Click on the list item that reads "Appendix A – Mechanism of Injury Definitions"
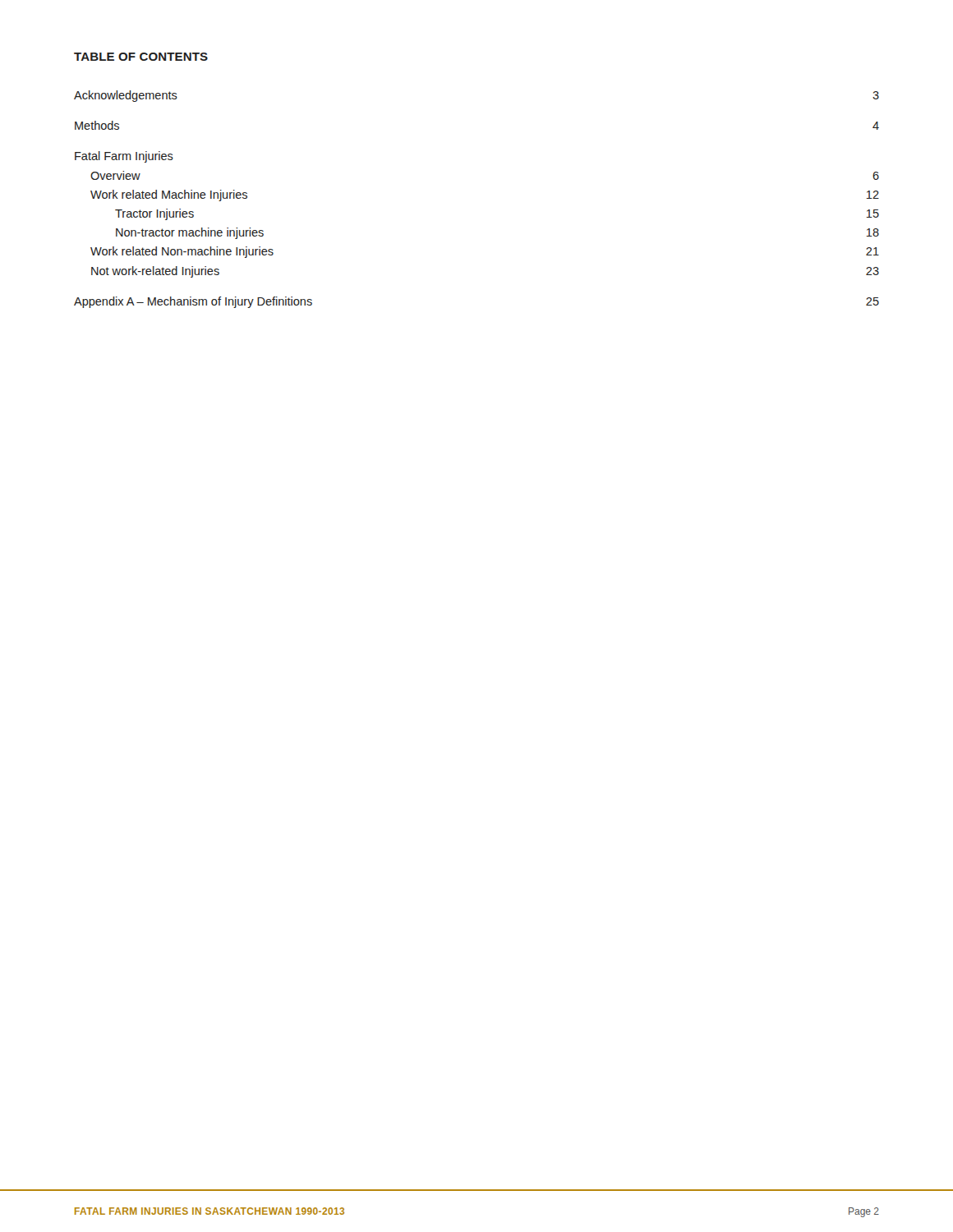This screenshot has width=953, height=1232. (x=190, y=302)
